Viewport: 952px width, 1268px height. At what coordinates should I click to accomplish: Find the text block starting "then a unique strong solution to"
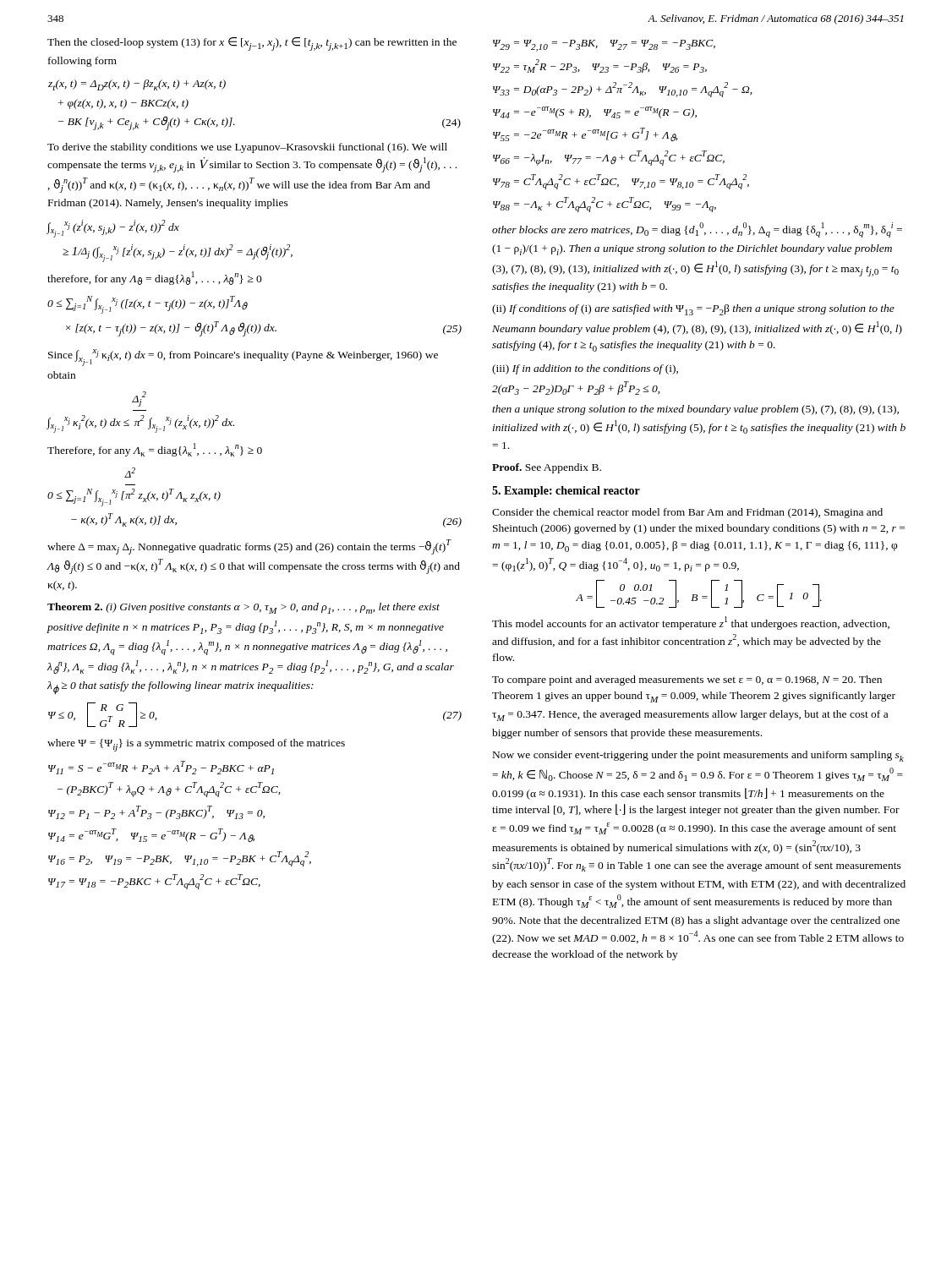click(x=699, y=427)
